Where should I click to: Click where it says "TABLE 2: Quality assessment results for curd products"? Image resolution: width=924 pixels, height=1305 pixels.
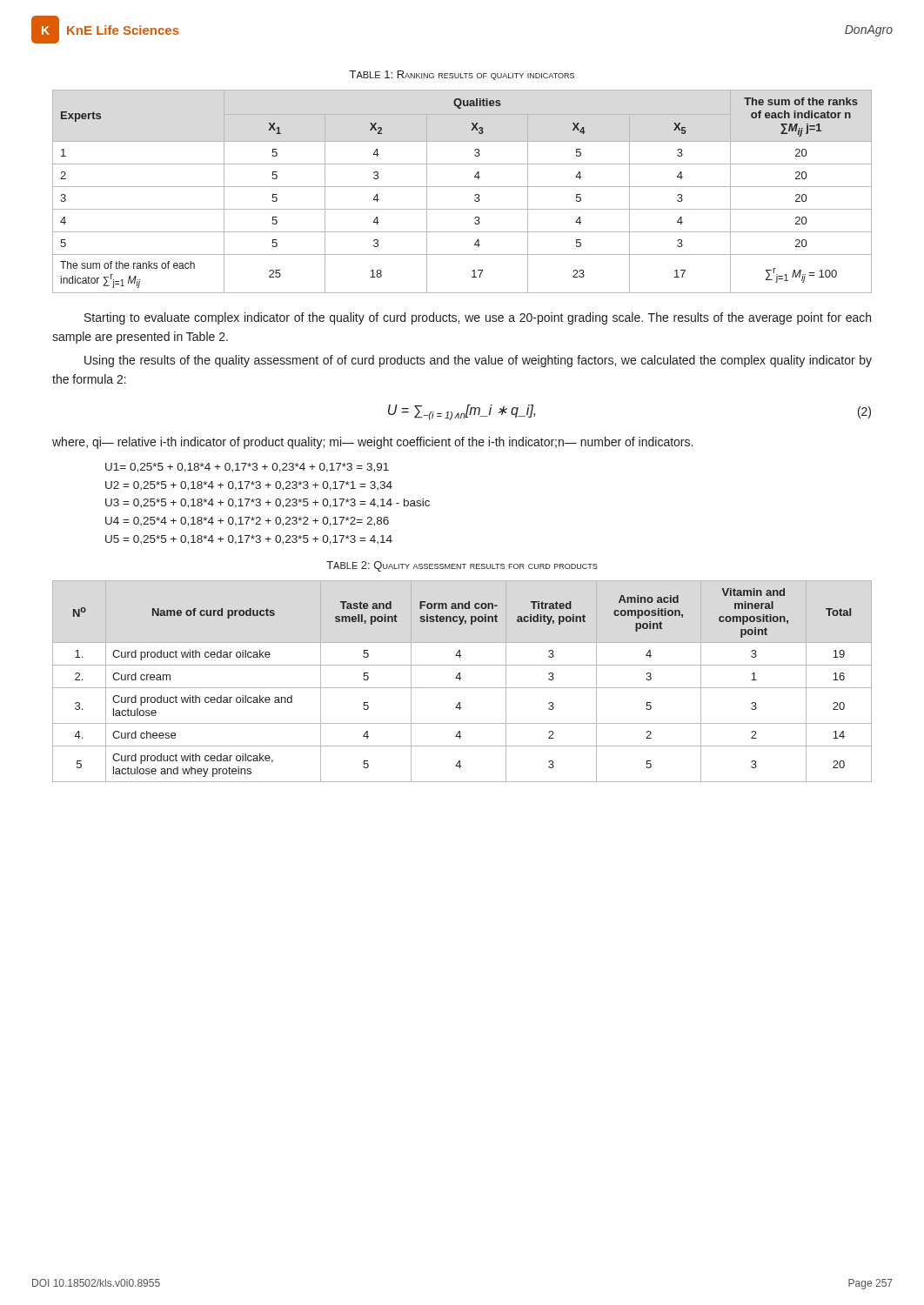click(462, 565)
